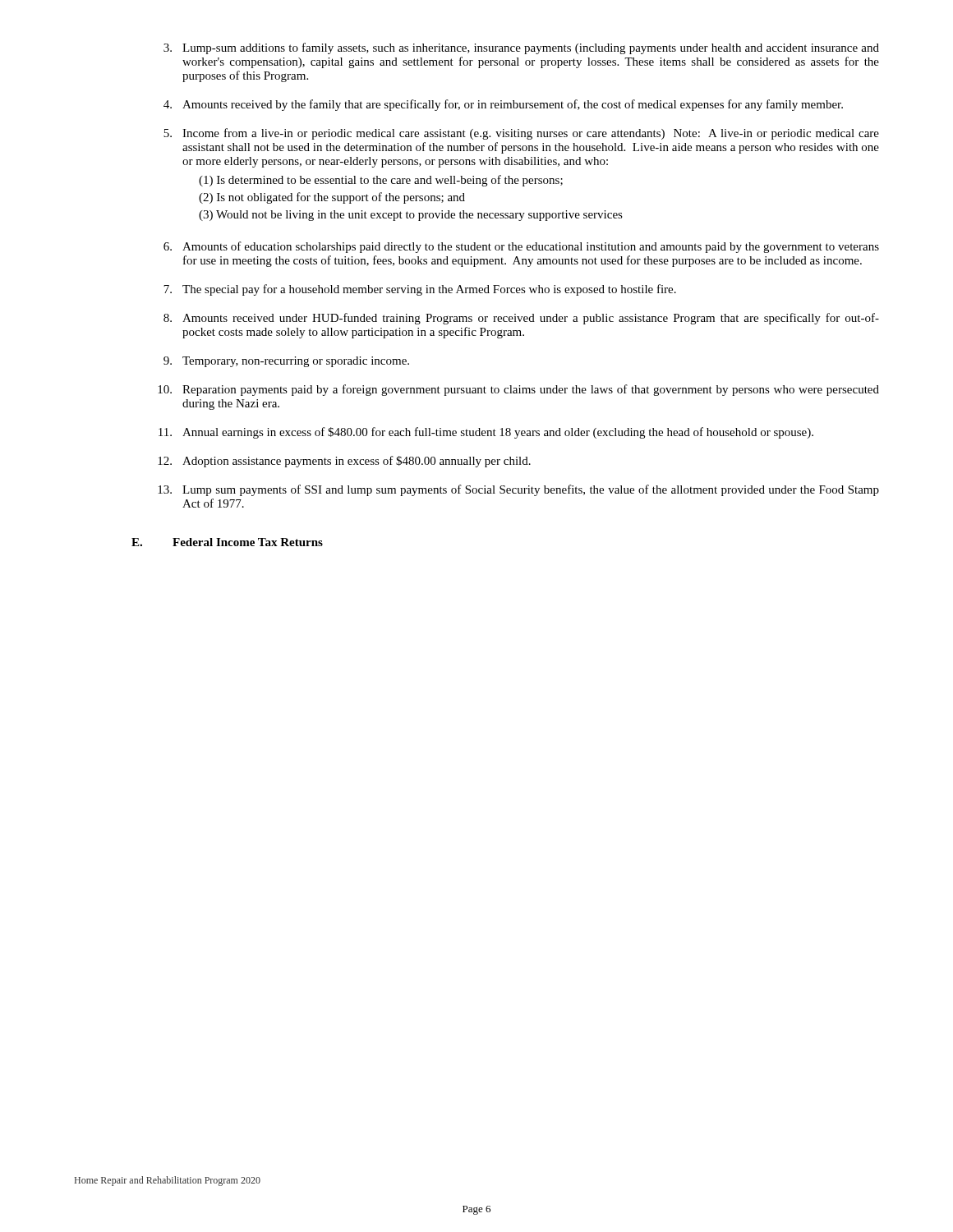Find the element starting "6. Amounts of education scholarships paid directly to"
The image size is (953, 1232).
click(x=505, y=254)
